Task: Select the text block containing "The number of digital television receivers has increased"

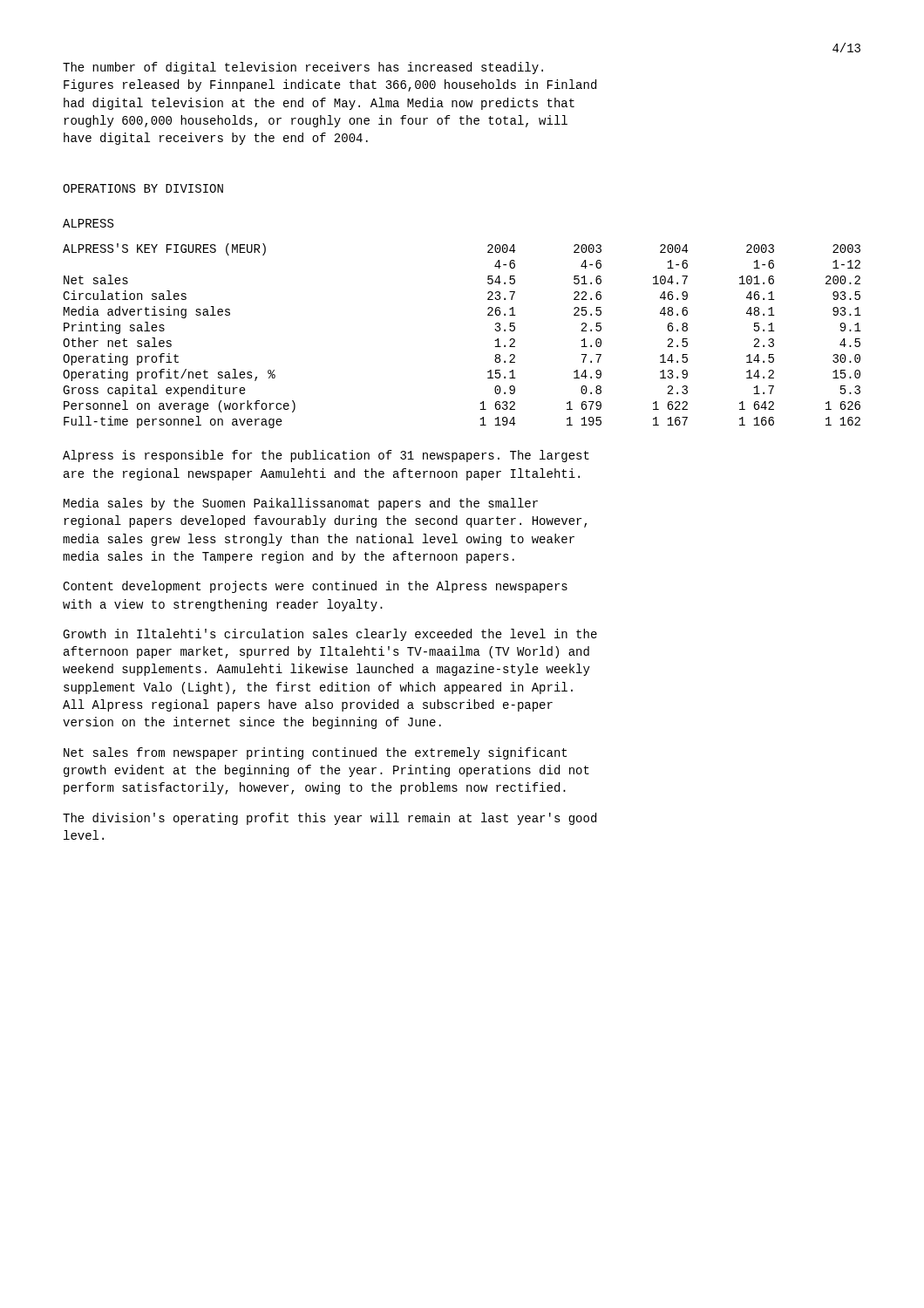Action: click(330, 103)
